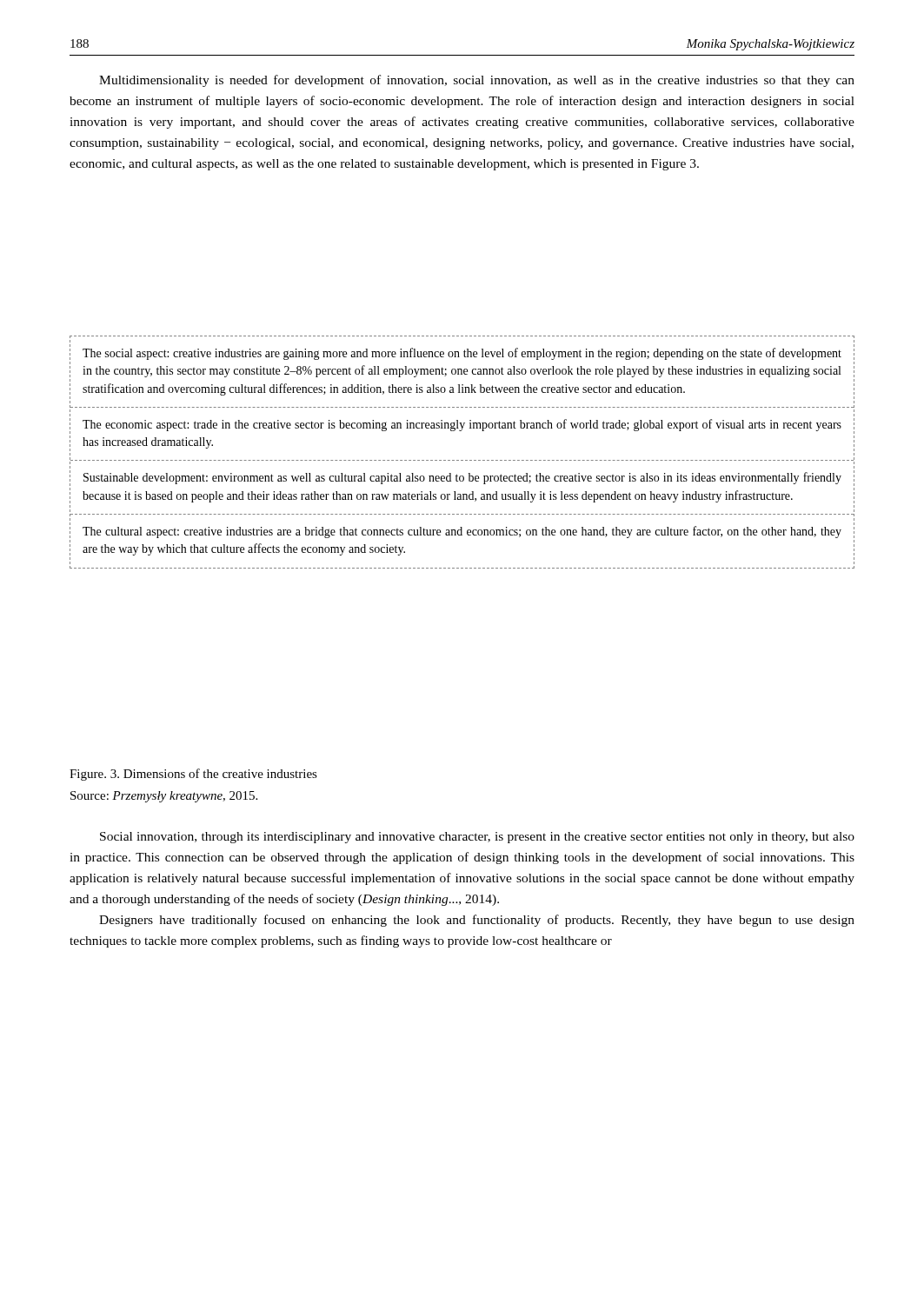The image size is (924, 1304).
Task: Find a infographic
Action: (x=462, y=452)
